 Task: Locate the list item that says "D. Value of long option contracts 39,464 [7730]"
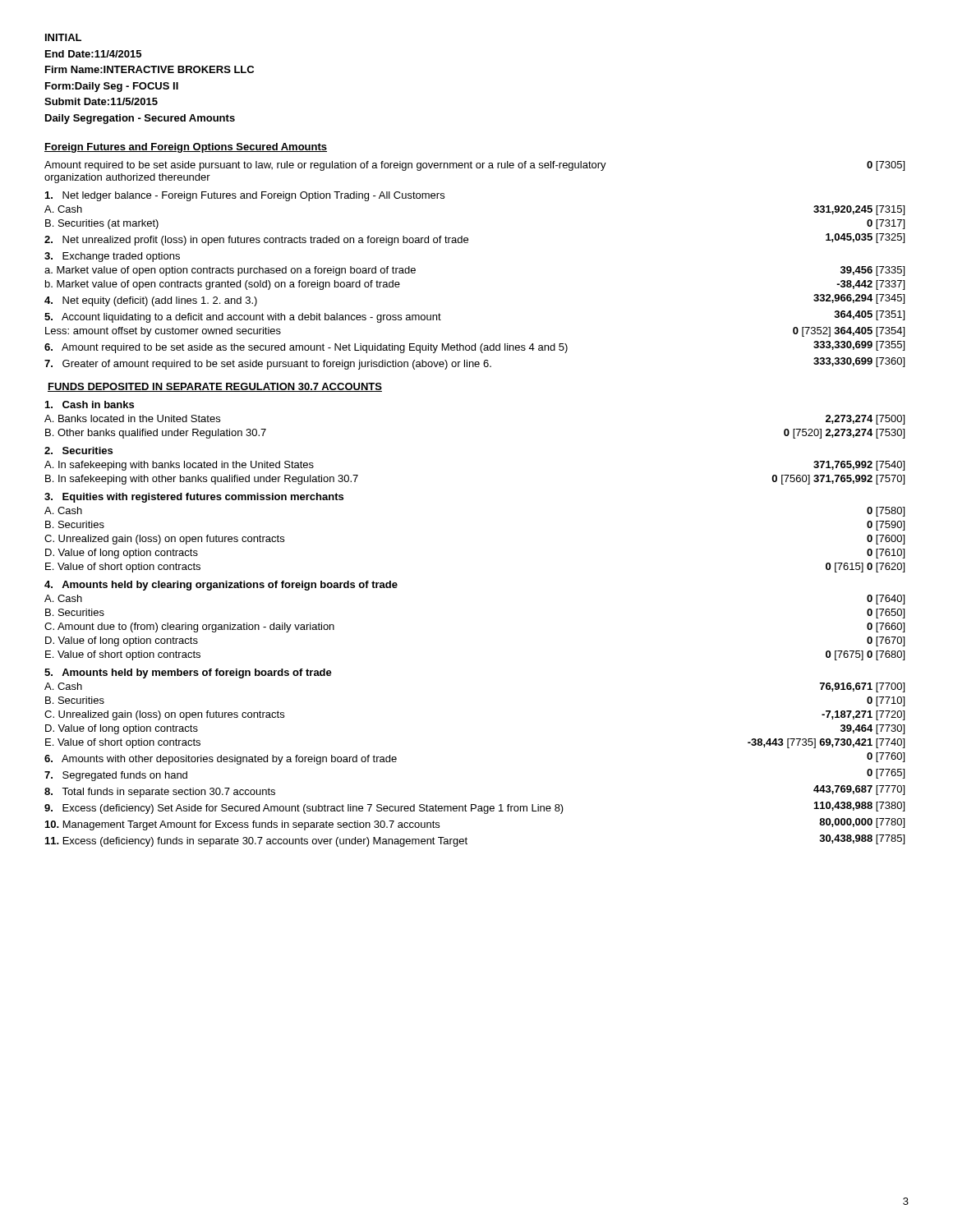point(127,729)
